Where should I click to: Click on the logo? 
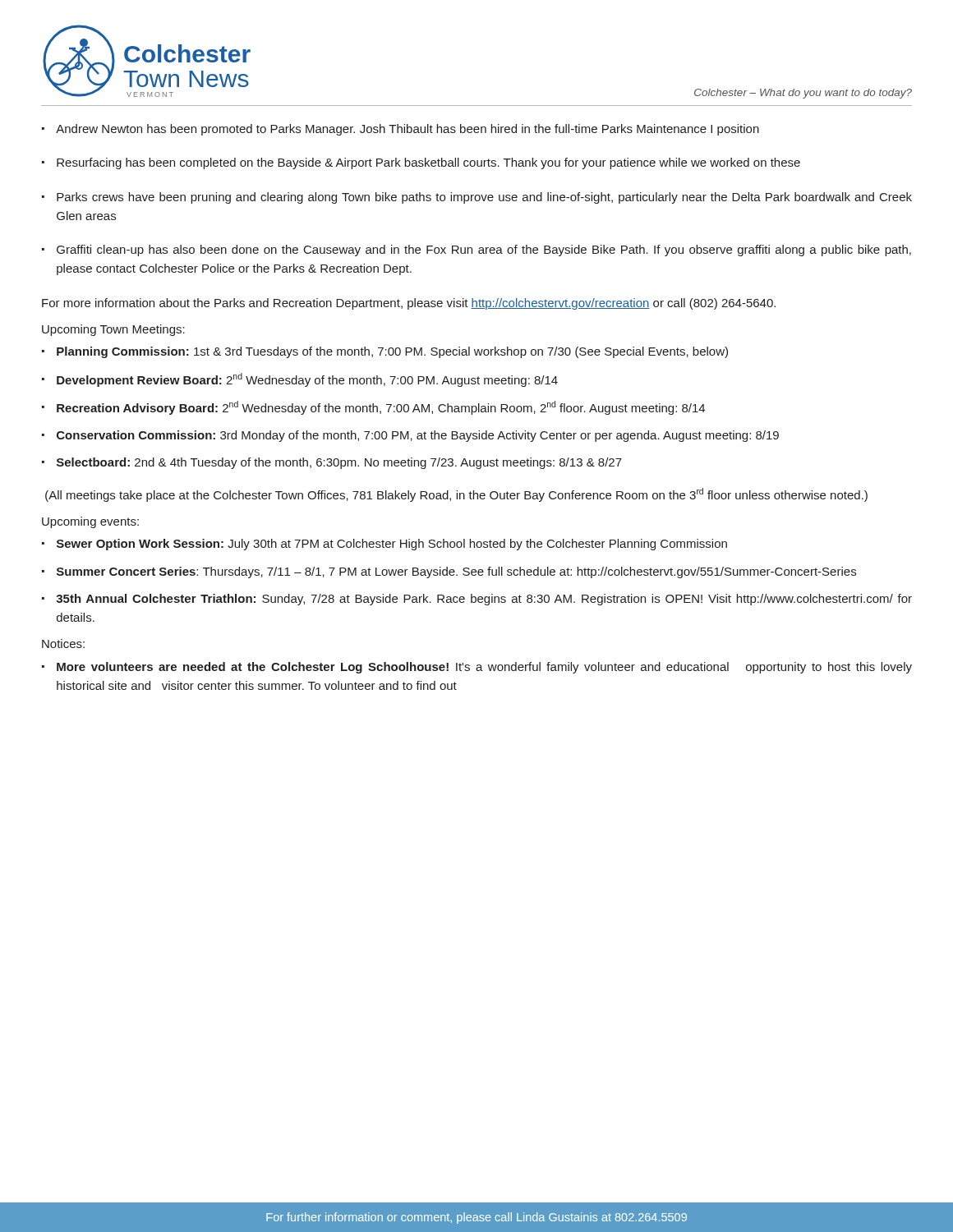tap(160, 61)
